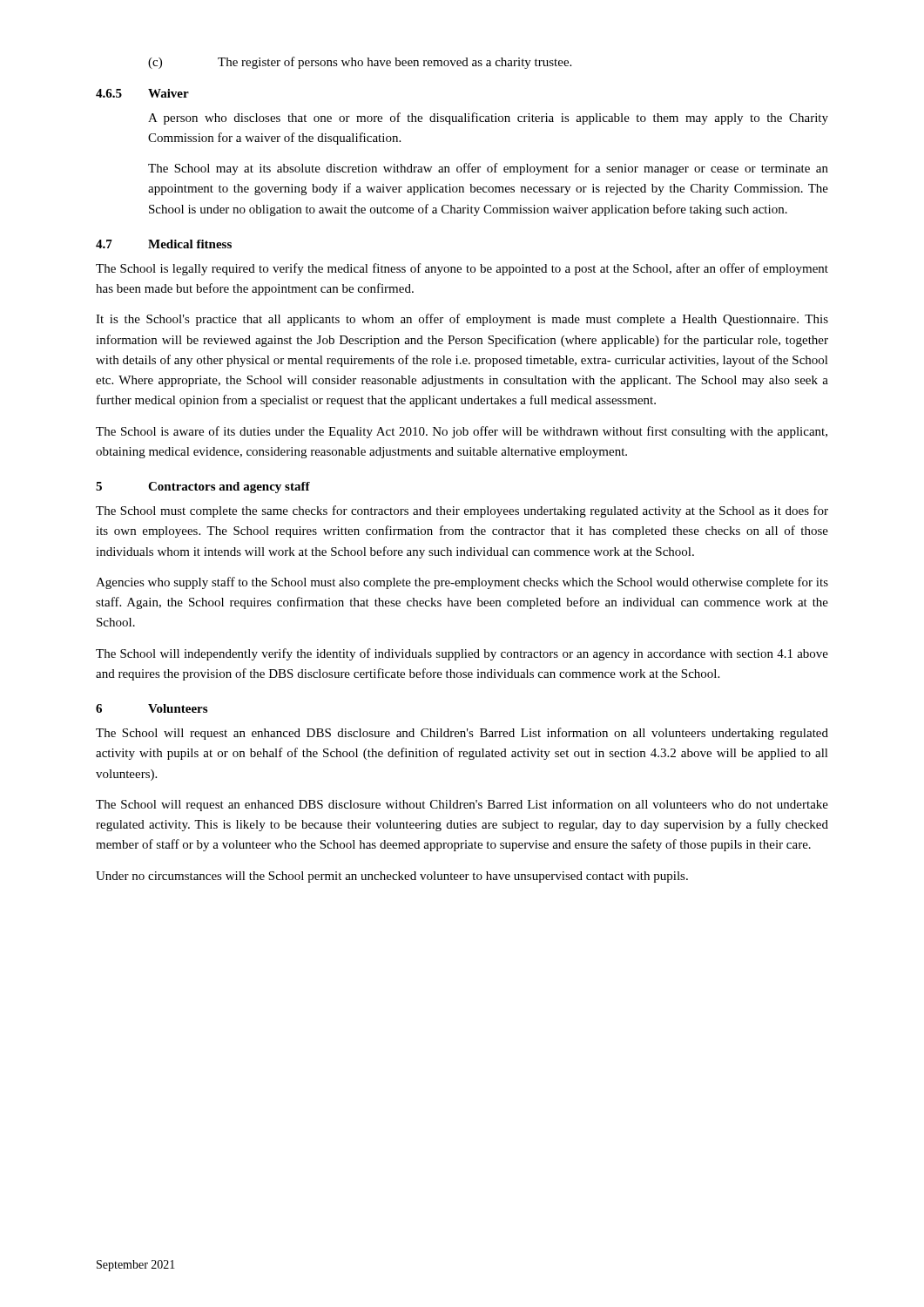The width and height of the screenshot is (924, 1307).
Task: Locate the block of text that opens with "The School may at its absolute discretion"
Action: point(488,189)
